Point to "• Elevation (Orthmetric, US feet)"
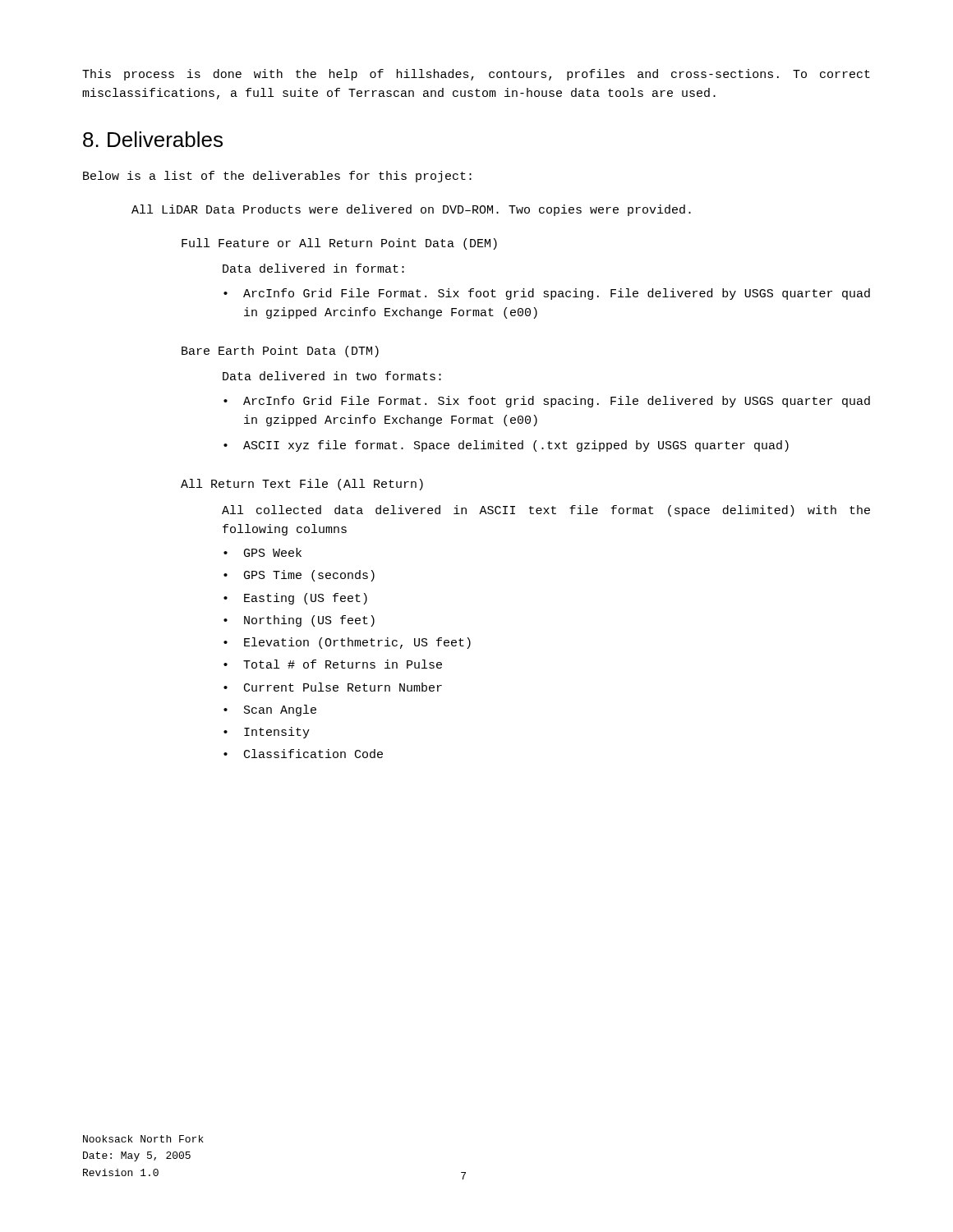The image size is (953, 1232). pos(347,643)
